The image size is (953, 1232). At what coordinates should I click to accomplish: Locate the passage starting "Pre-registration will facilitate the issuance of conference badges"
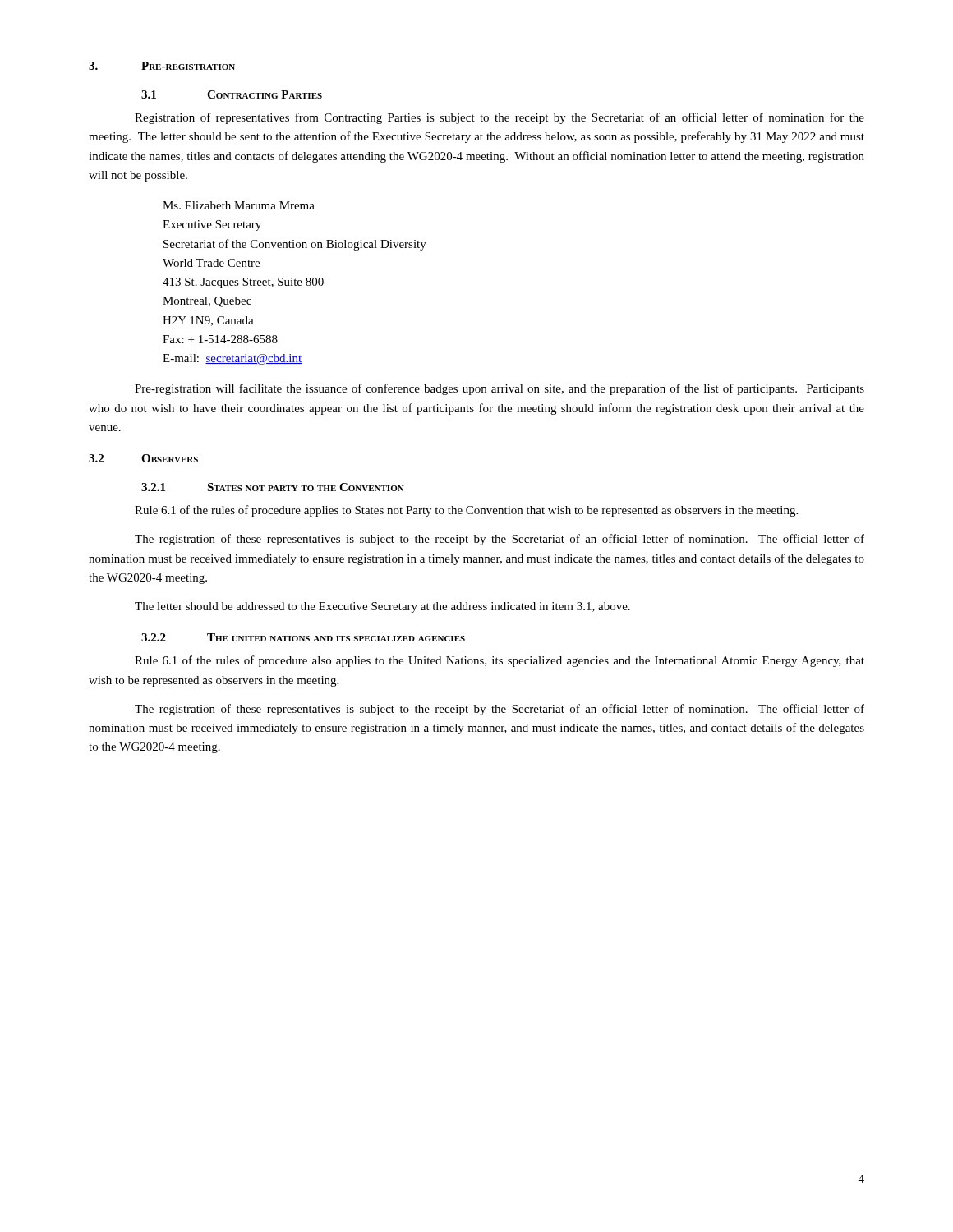click(476, 408)
